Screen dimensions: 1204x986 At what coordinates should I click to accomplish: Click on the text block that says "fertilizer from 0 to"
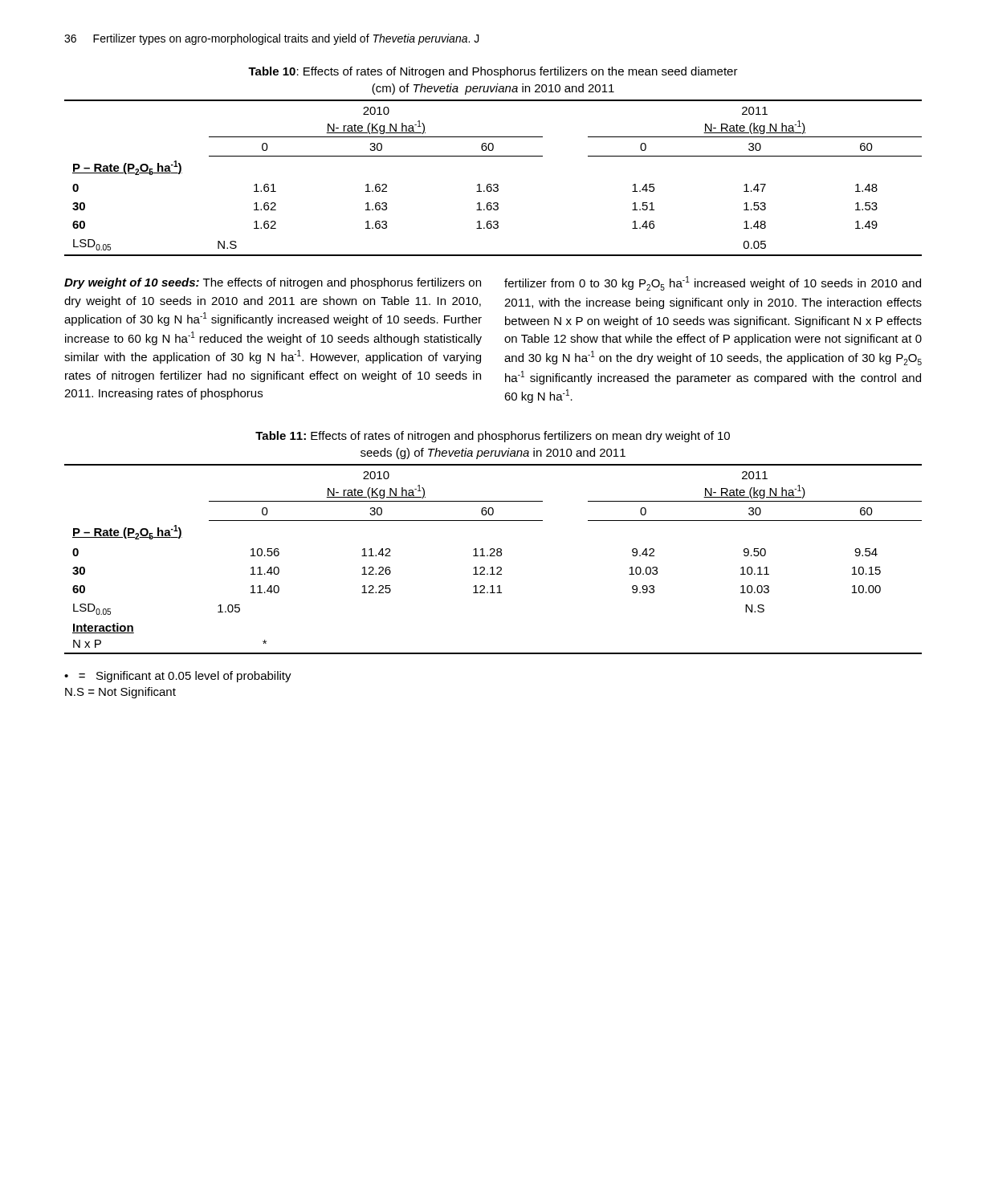(713, 339)
